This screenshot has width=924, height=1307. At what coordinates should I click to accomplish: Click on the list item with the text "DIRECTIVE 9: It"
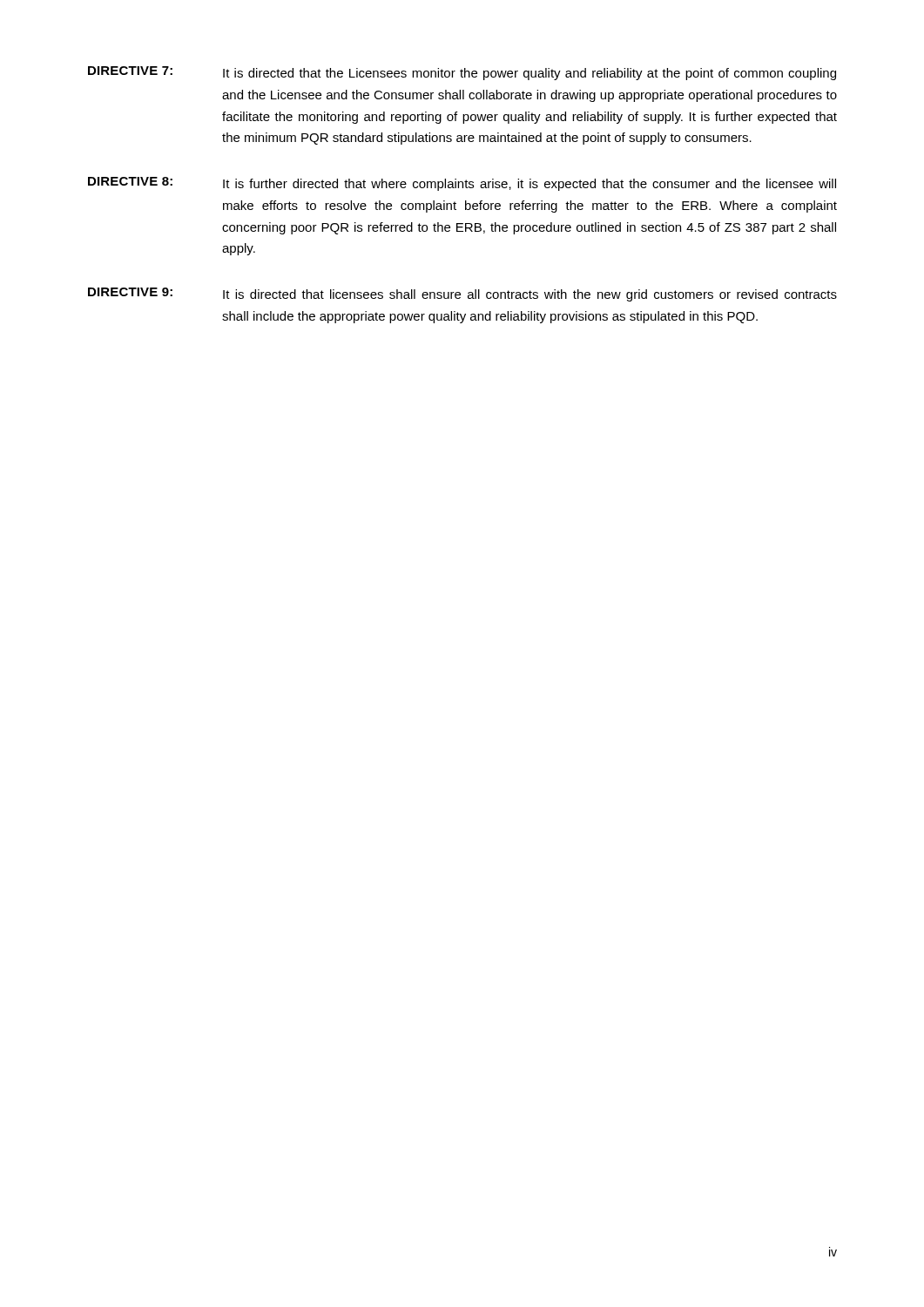(x=462, y=306)
